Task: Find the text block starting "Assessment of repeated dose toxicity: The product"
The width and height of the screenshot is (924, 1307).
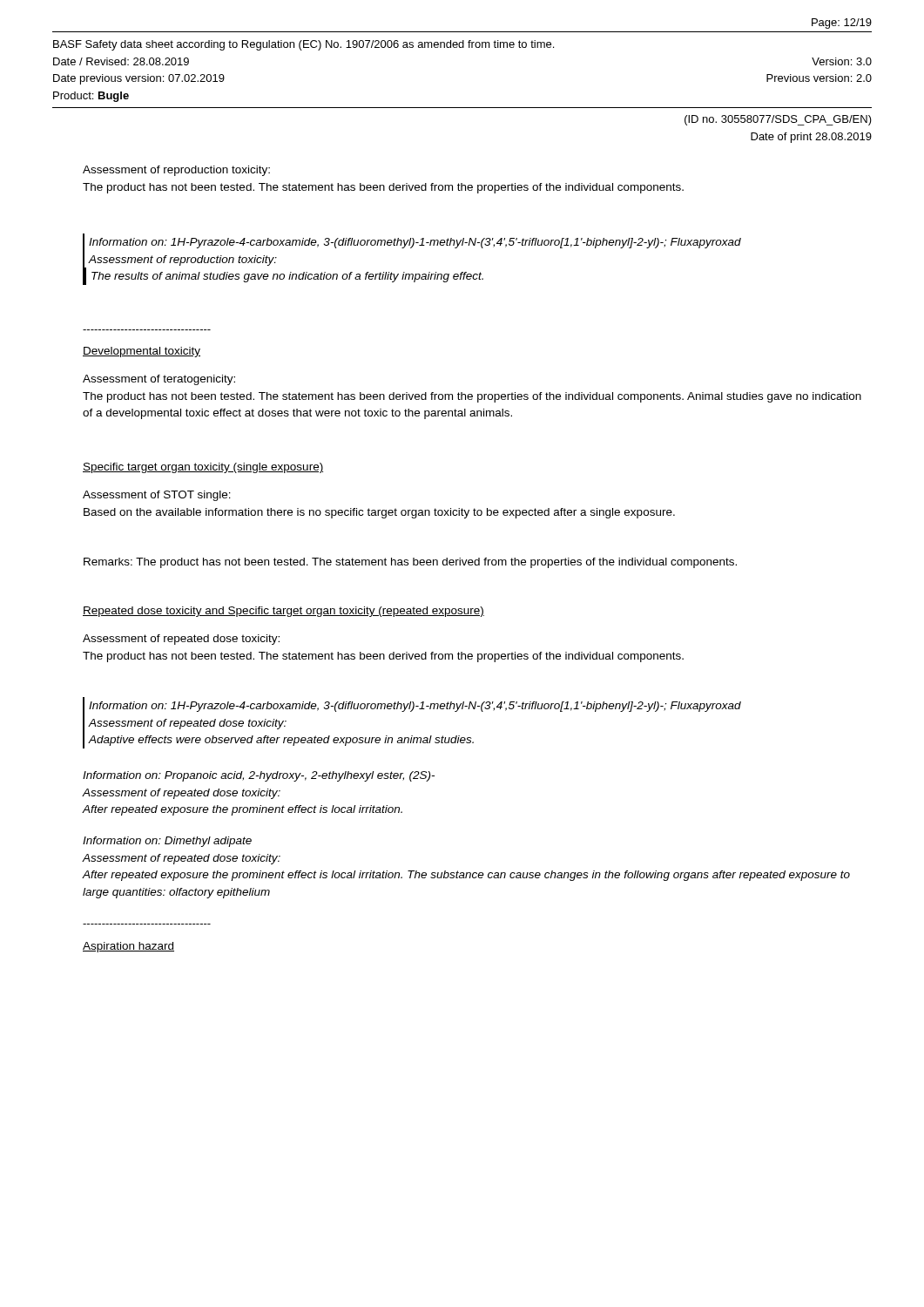Action: tap(384, 647)
